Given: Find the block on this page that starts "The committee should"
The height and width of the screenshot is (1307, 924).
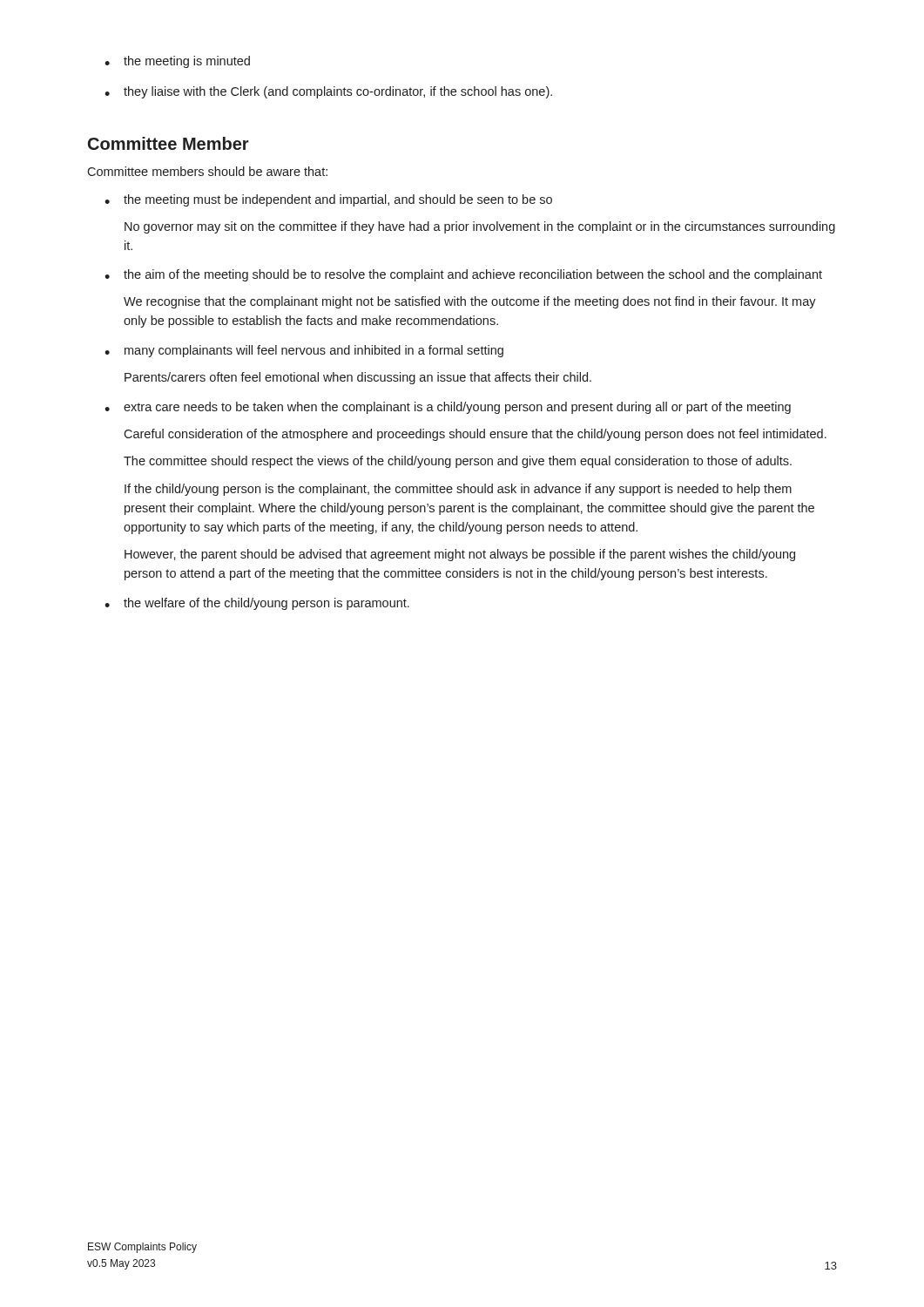Looking at the screenshot, I should pyautogui.click(x=458, y=461).
